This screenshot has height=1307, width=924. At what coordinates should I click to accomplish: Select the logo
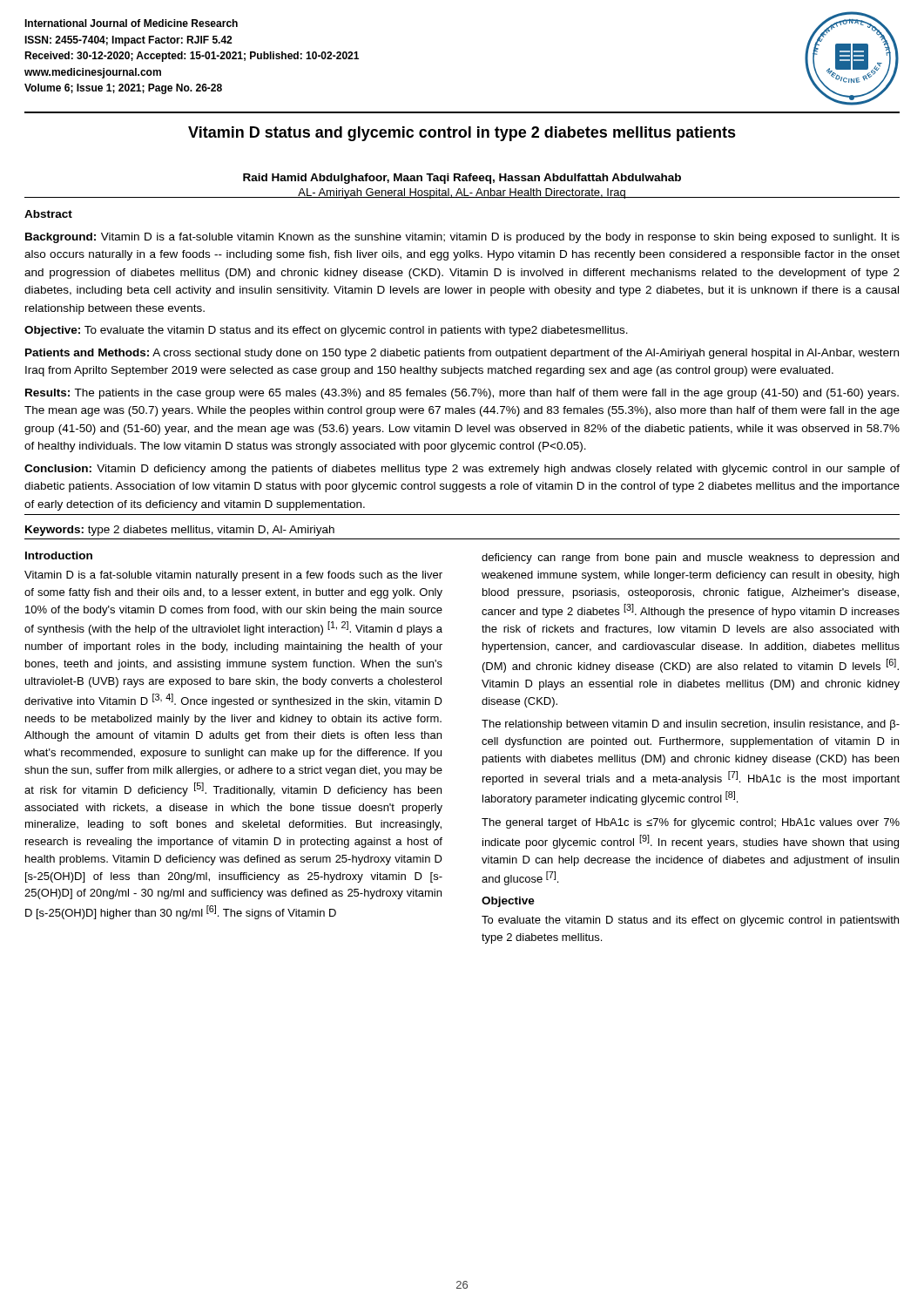tap(852, 58)
